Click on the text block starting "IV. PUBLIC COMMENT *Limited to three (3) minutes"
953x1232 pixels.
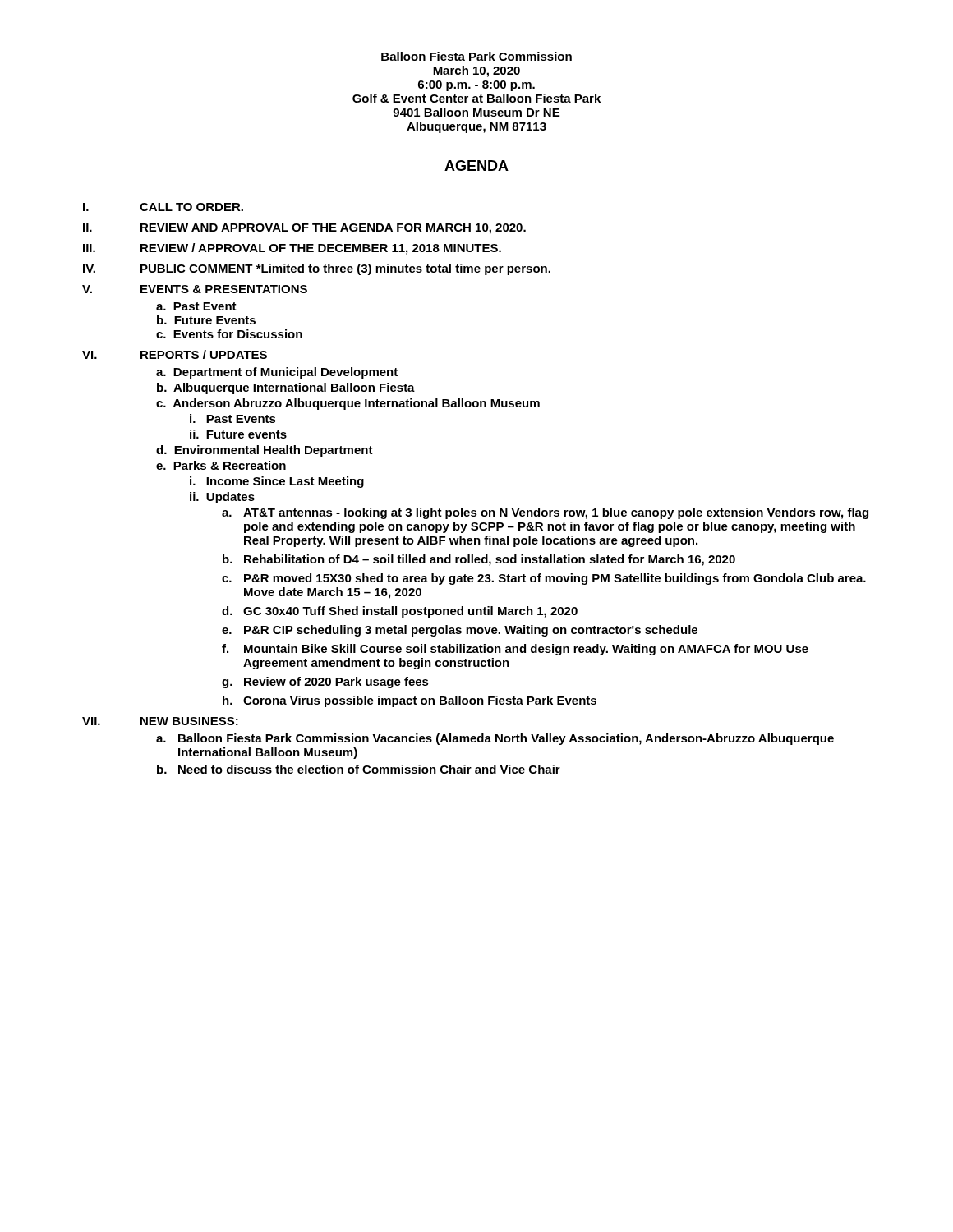click(x=317, y=268)
